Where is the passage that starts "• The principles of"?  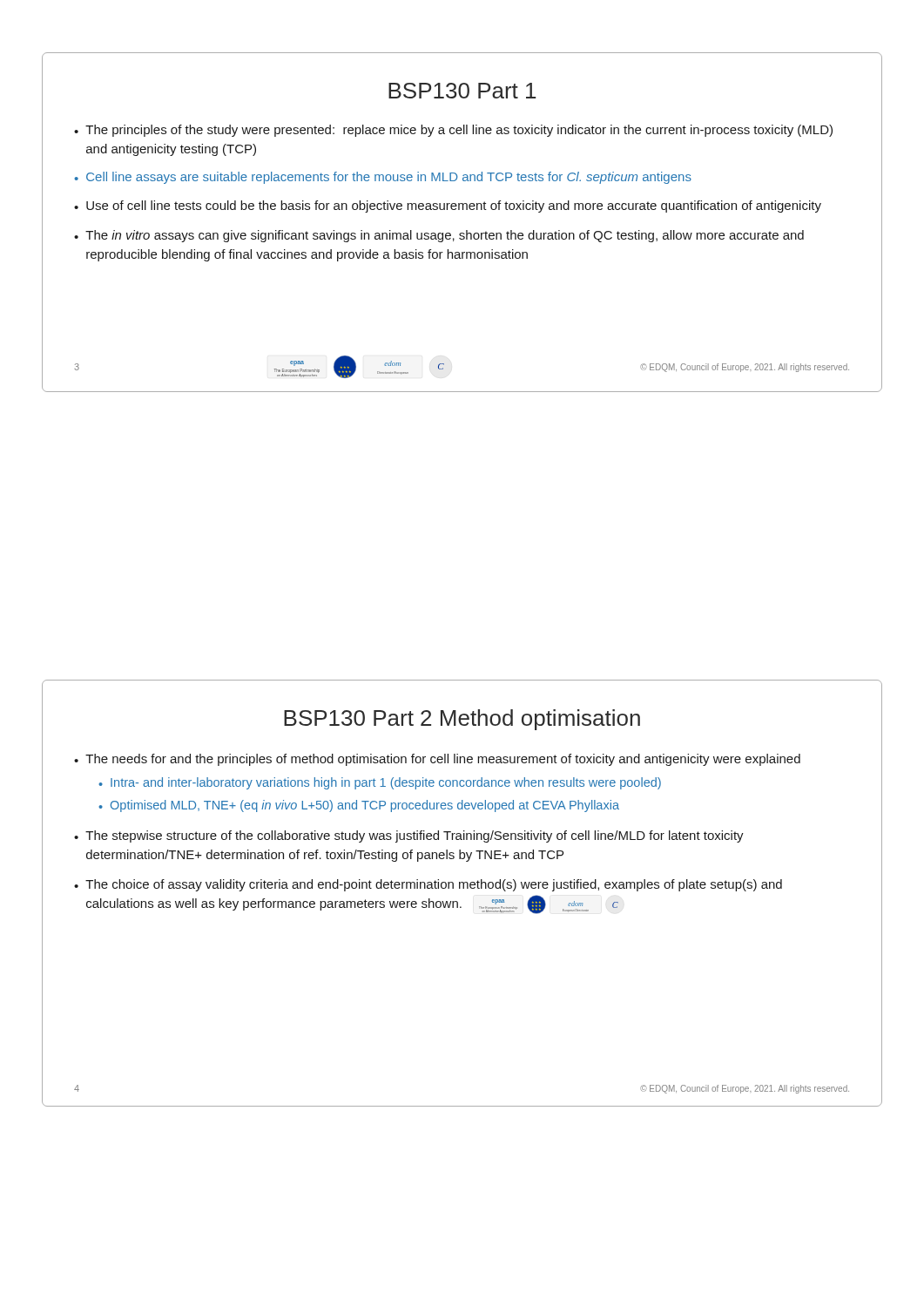[x=462, y=139]
